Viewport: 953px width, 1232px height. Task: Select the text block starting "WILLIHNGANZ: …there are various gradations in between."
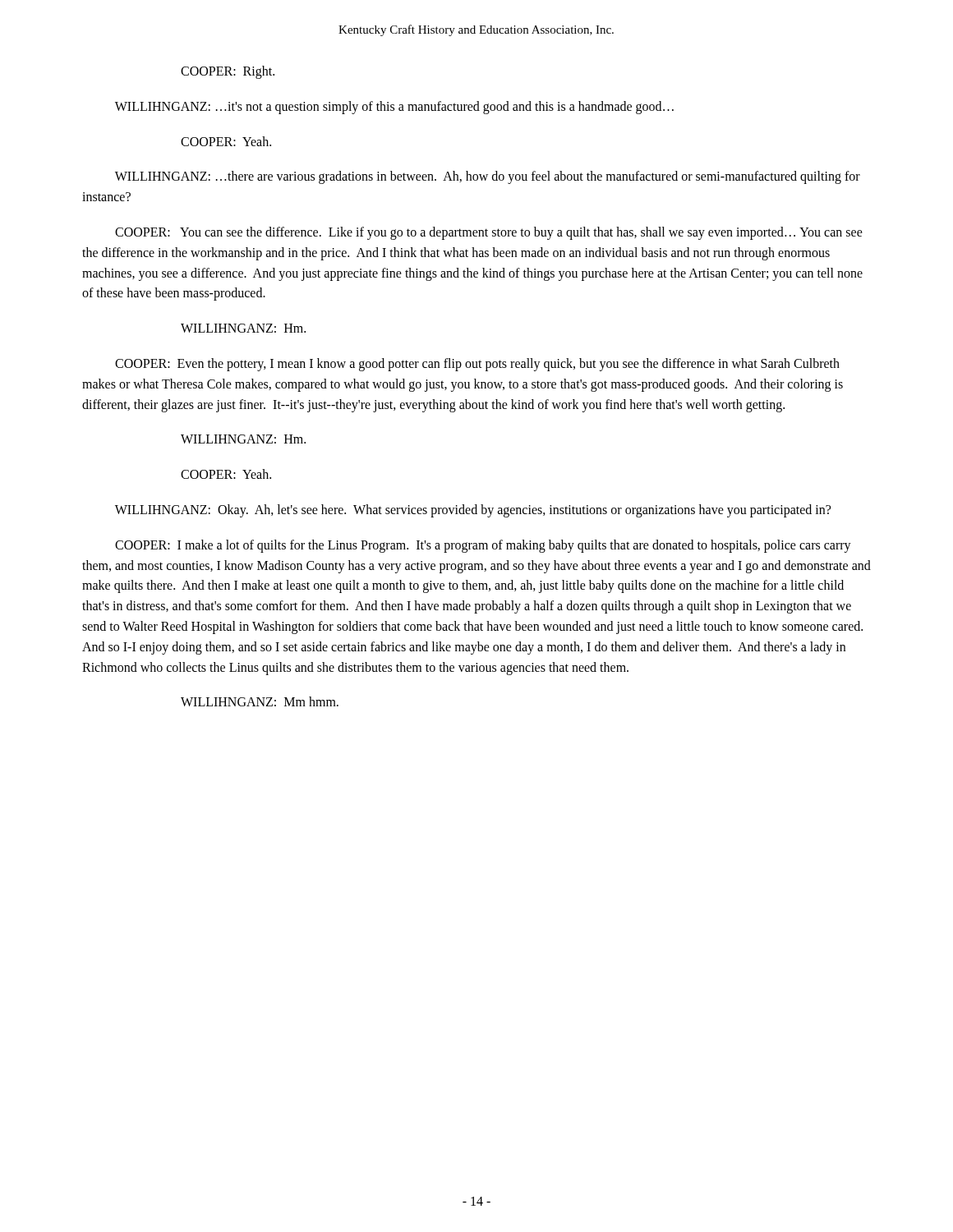point(471,187)
